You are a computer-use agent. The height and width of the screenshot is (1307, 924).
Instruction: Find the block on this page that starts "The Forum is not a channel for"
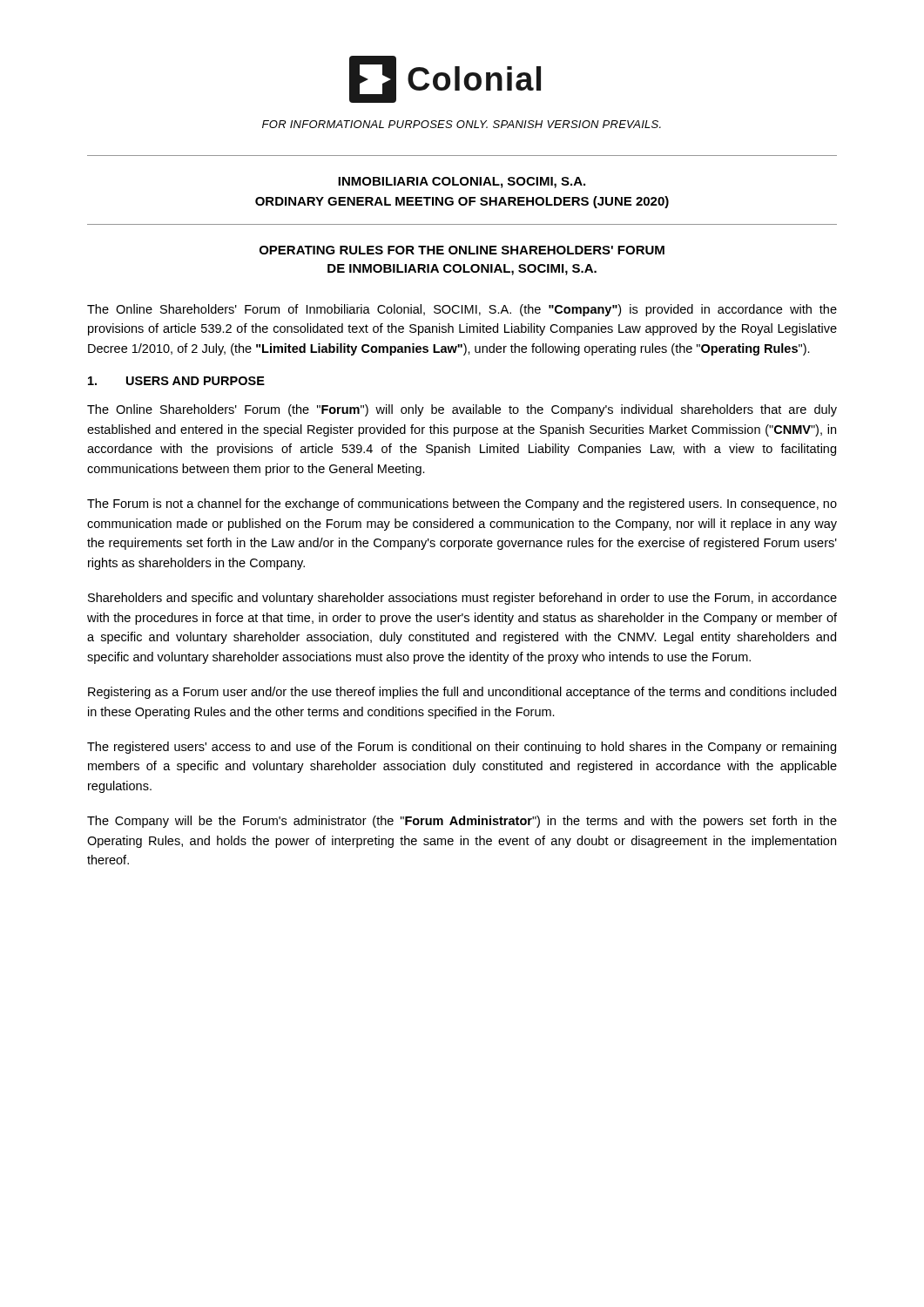click(x=462, y=533)
